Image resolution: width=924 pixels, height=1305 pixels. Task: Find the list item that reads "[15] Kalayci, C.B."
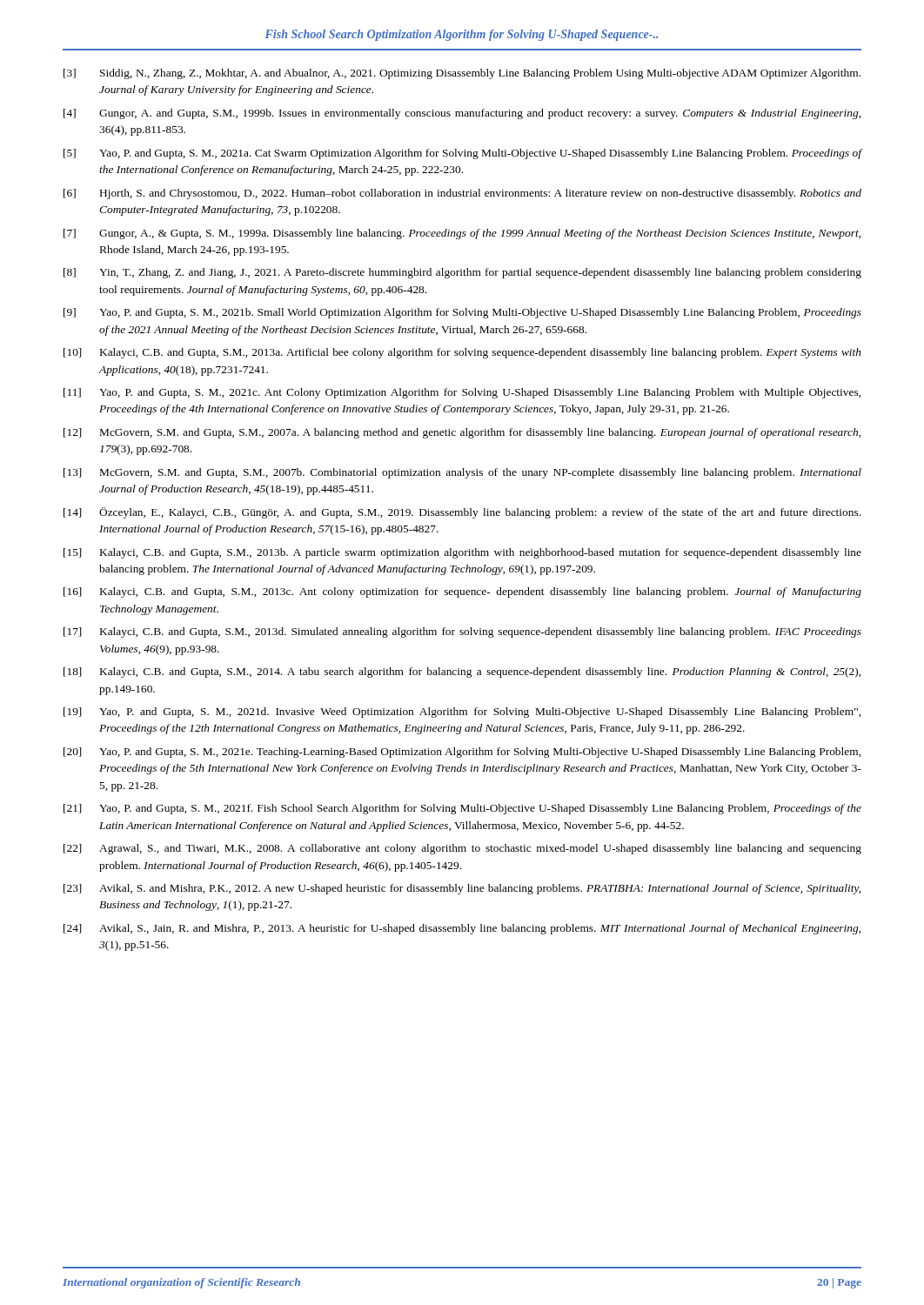point(462,560)
